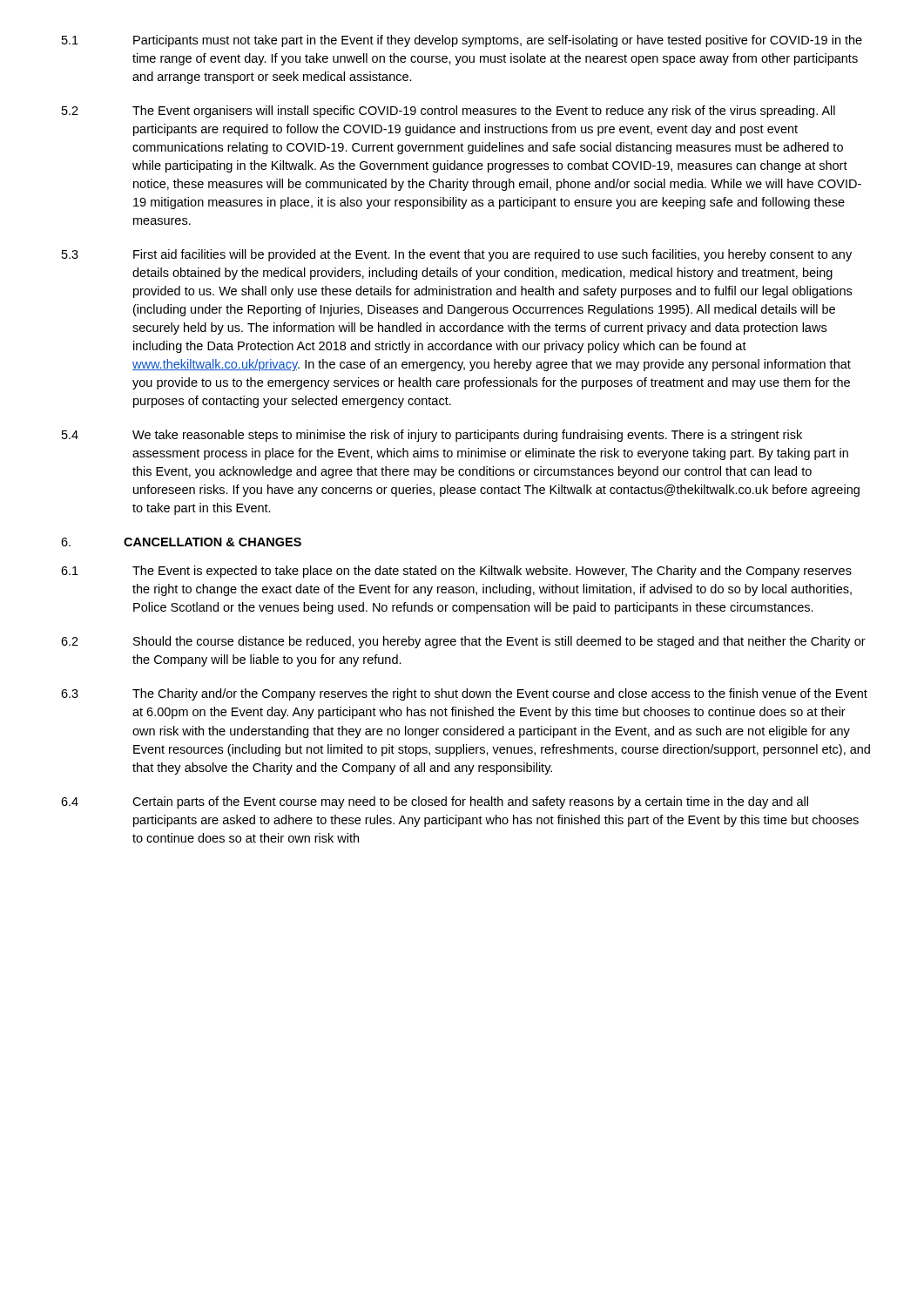Image resolution: width=924 pixels, height=1307 pixels.
Task: Locate the passage starting "5.3 First aid facilities will"
Action: 466,328
